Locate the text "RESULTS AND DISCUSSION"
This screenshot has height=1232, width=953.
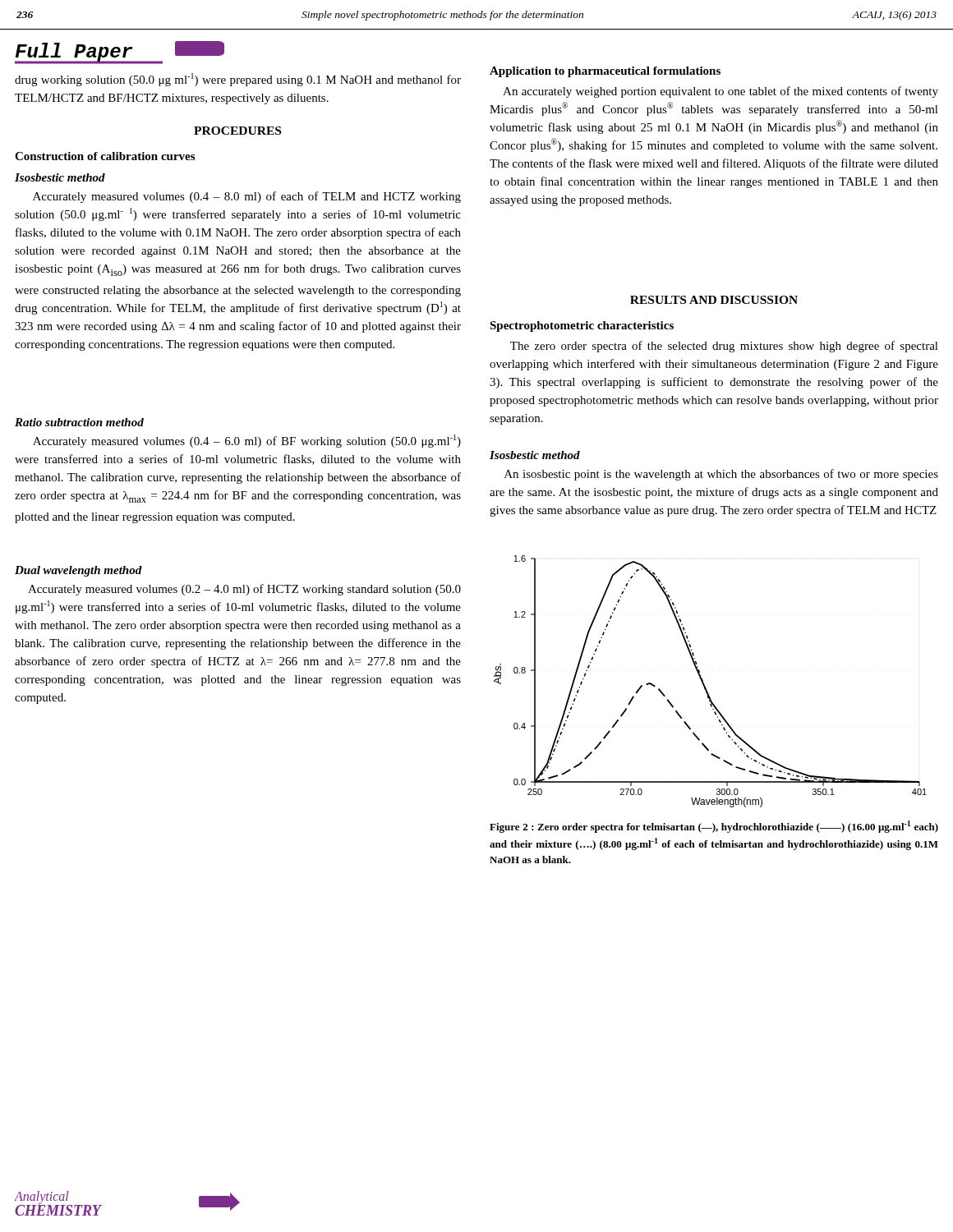[714, 299]
